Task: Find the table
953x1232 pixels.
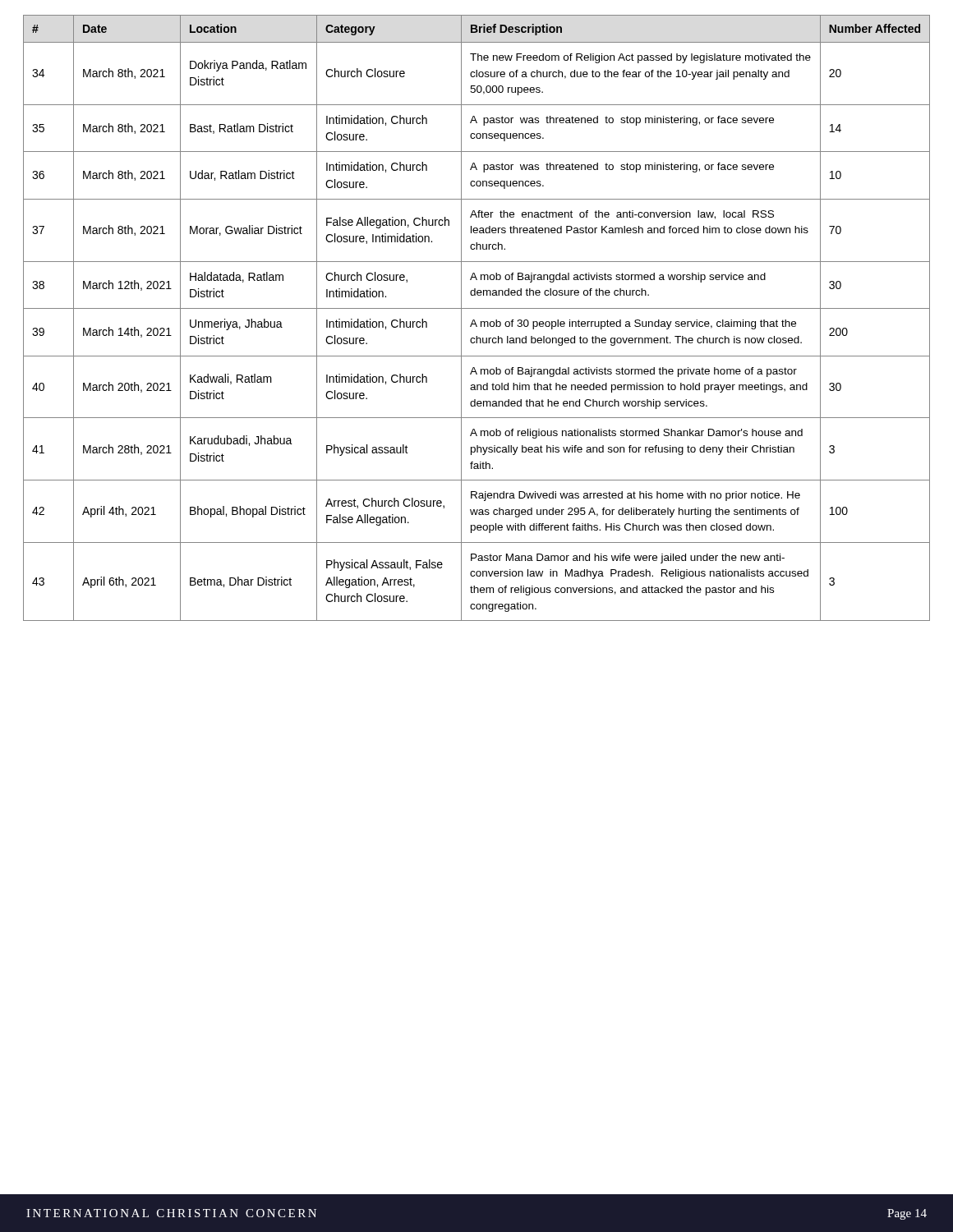Action: click(476, 318)
